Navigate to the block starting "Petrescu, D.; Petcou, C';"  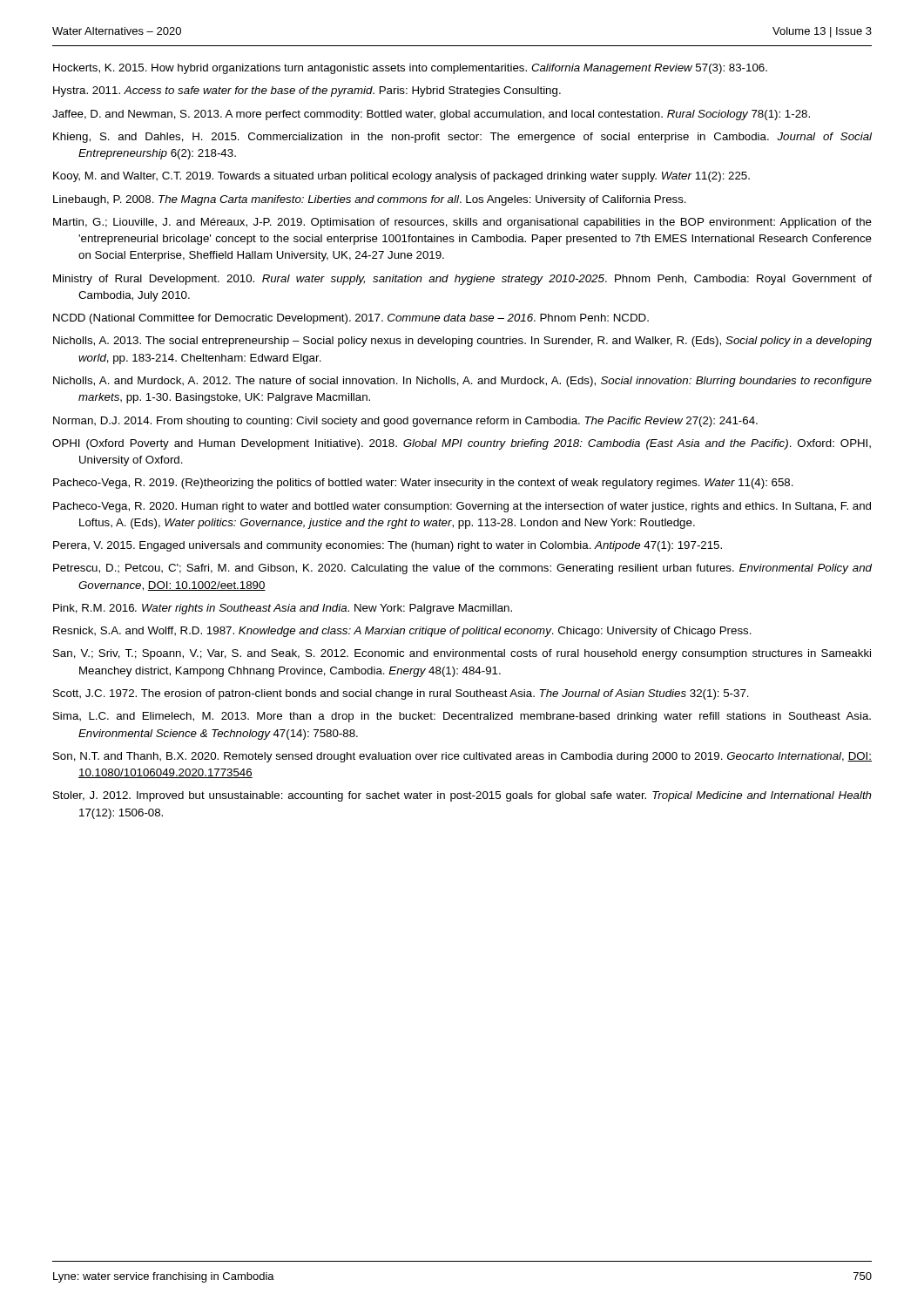pos(462,576)
